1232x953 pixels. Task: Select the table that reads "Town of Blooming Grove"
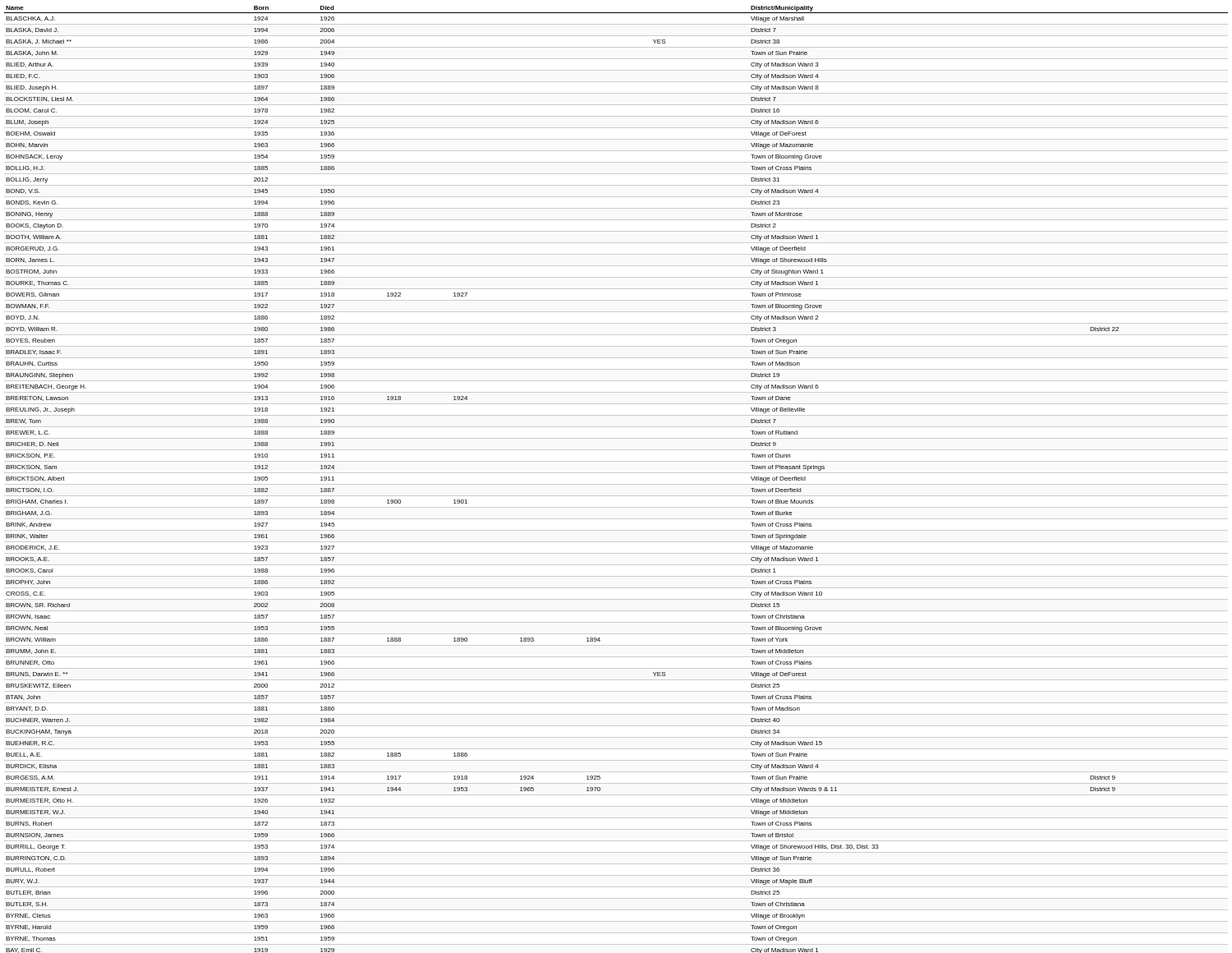click(x=616, y=476)
